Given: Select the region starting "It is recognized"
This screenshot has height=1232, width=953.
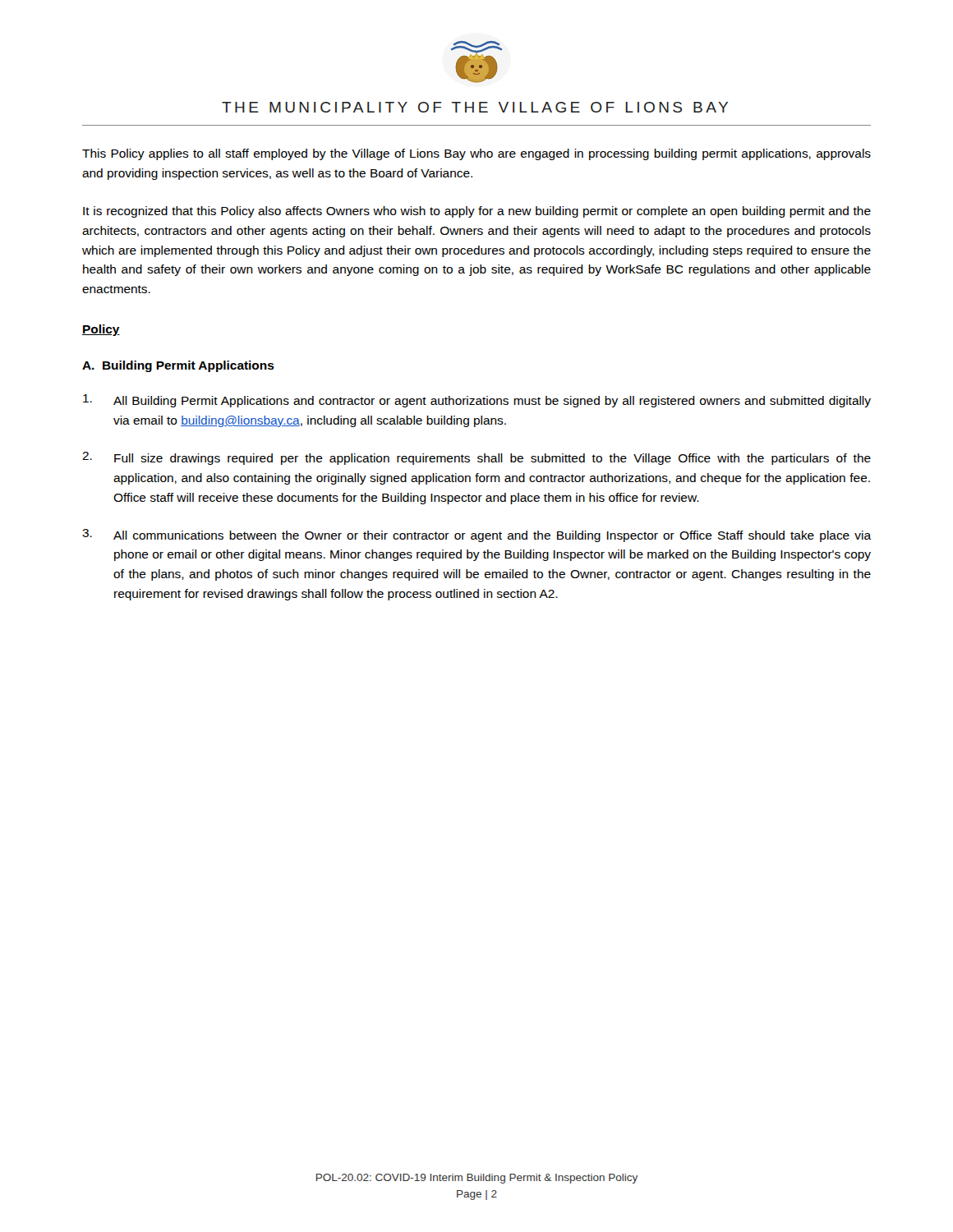Looking at the screenshot, I should pyautogui.click(x=476, y=250).
